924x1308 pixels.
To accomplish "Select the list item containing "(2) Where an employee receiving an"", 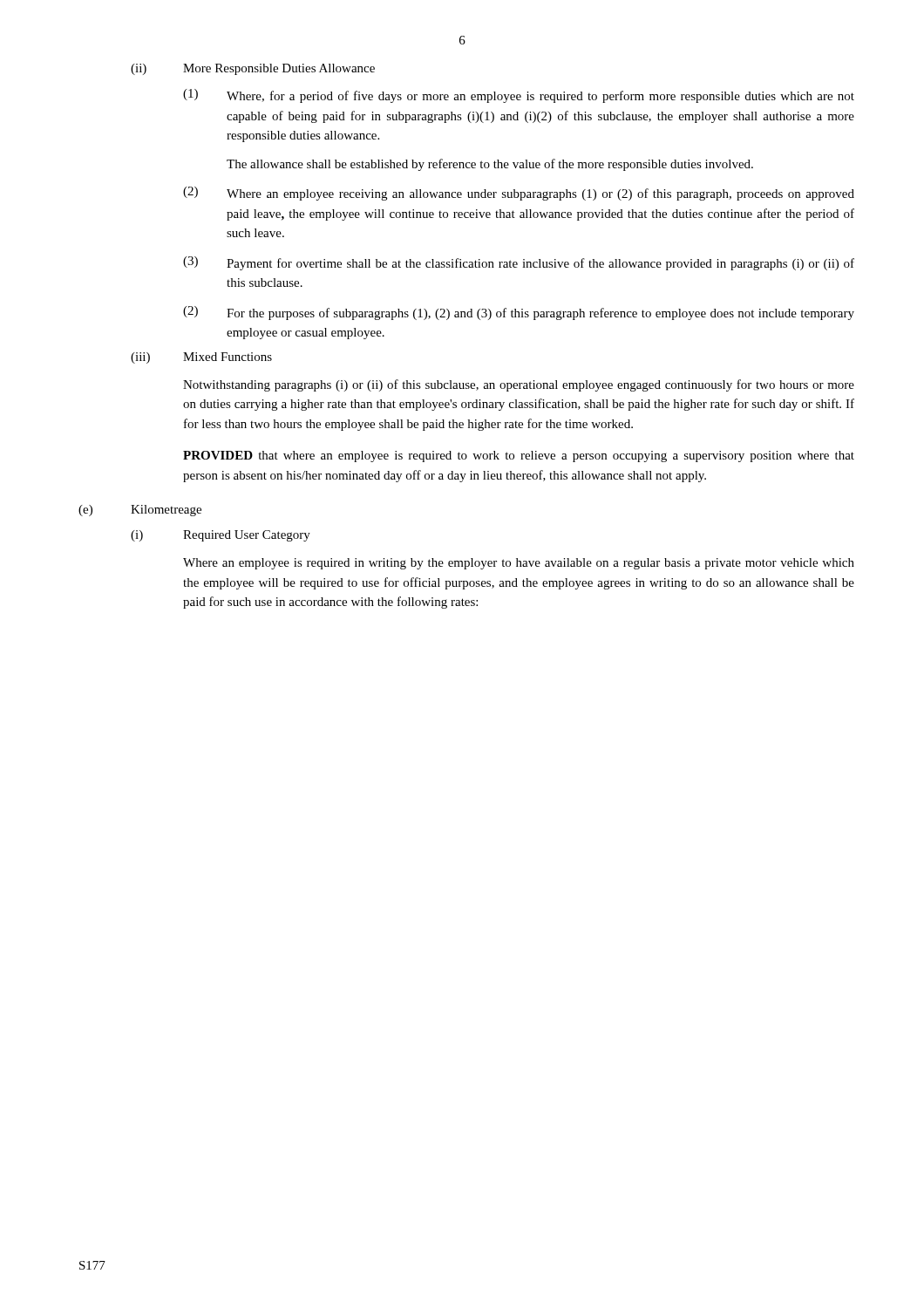I will [x=519, y=213].
